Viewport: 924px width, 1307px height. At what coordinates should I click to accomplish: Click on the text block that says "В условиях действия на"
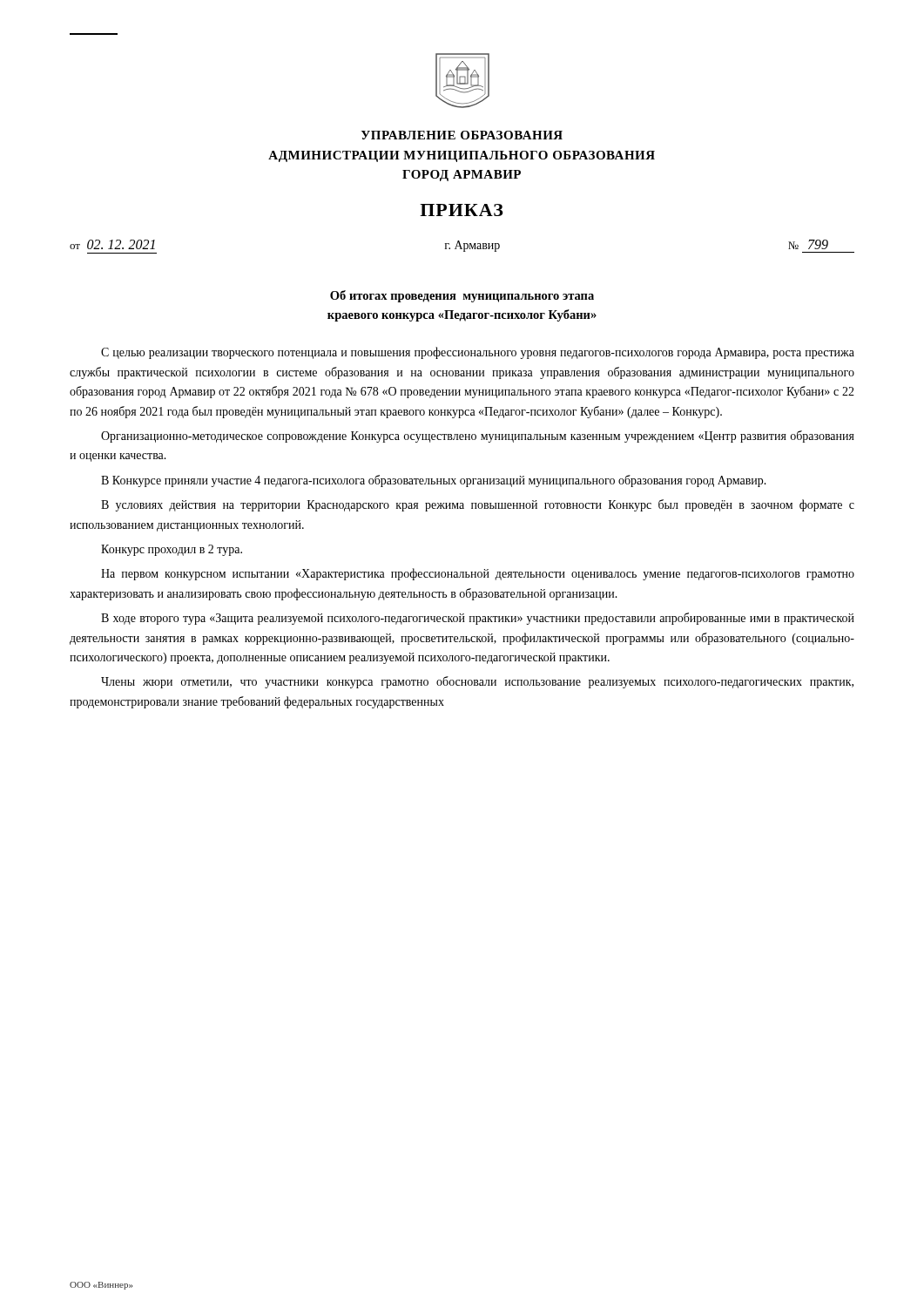point(462,515)
